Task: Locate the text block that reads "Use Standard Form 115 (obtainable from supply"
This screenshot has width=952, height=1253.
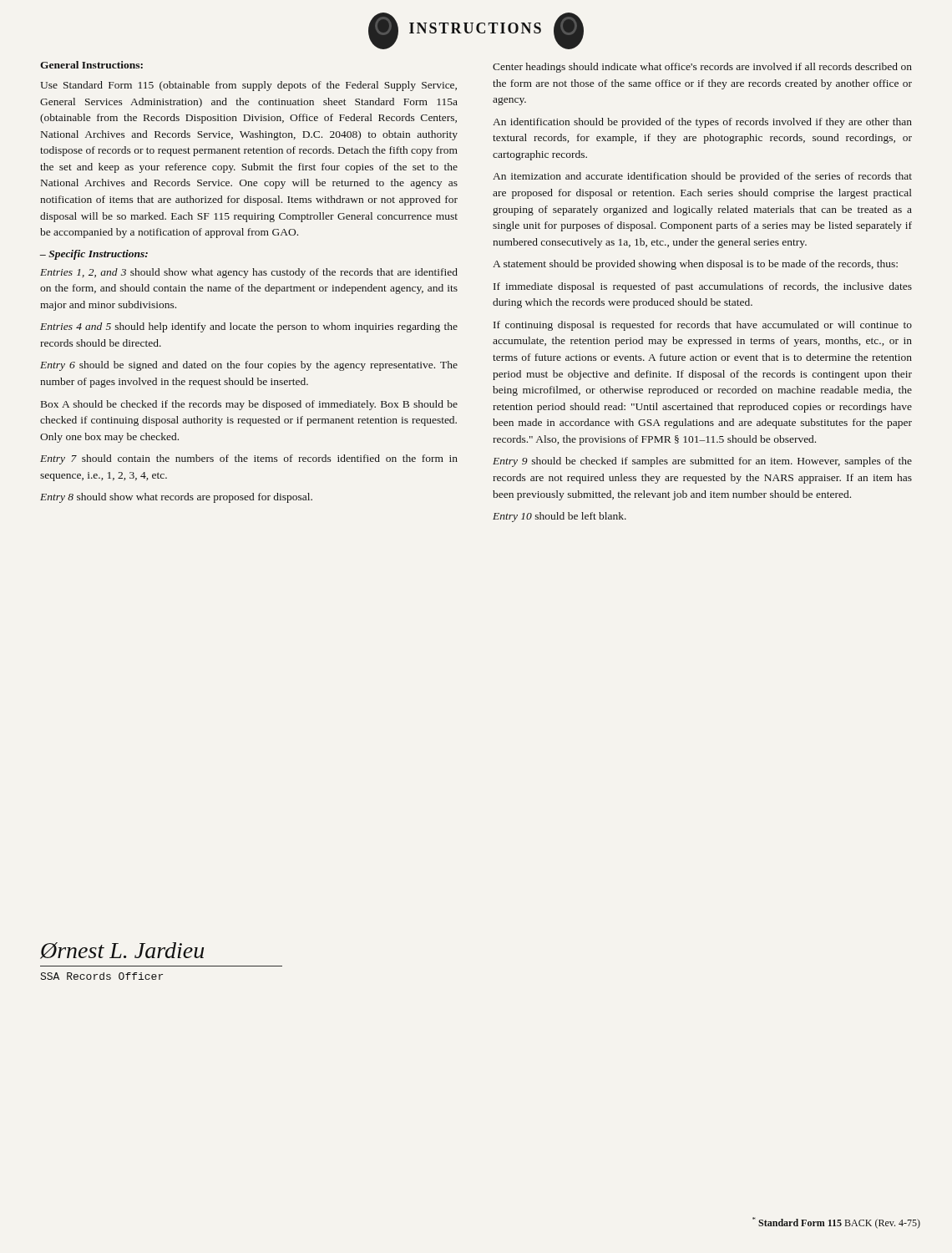Action: pos(249,159)
